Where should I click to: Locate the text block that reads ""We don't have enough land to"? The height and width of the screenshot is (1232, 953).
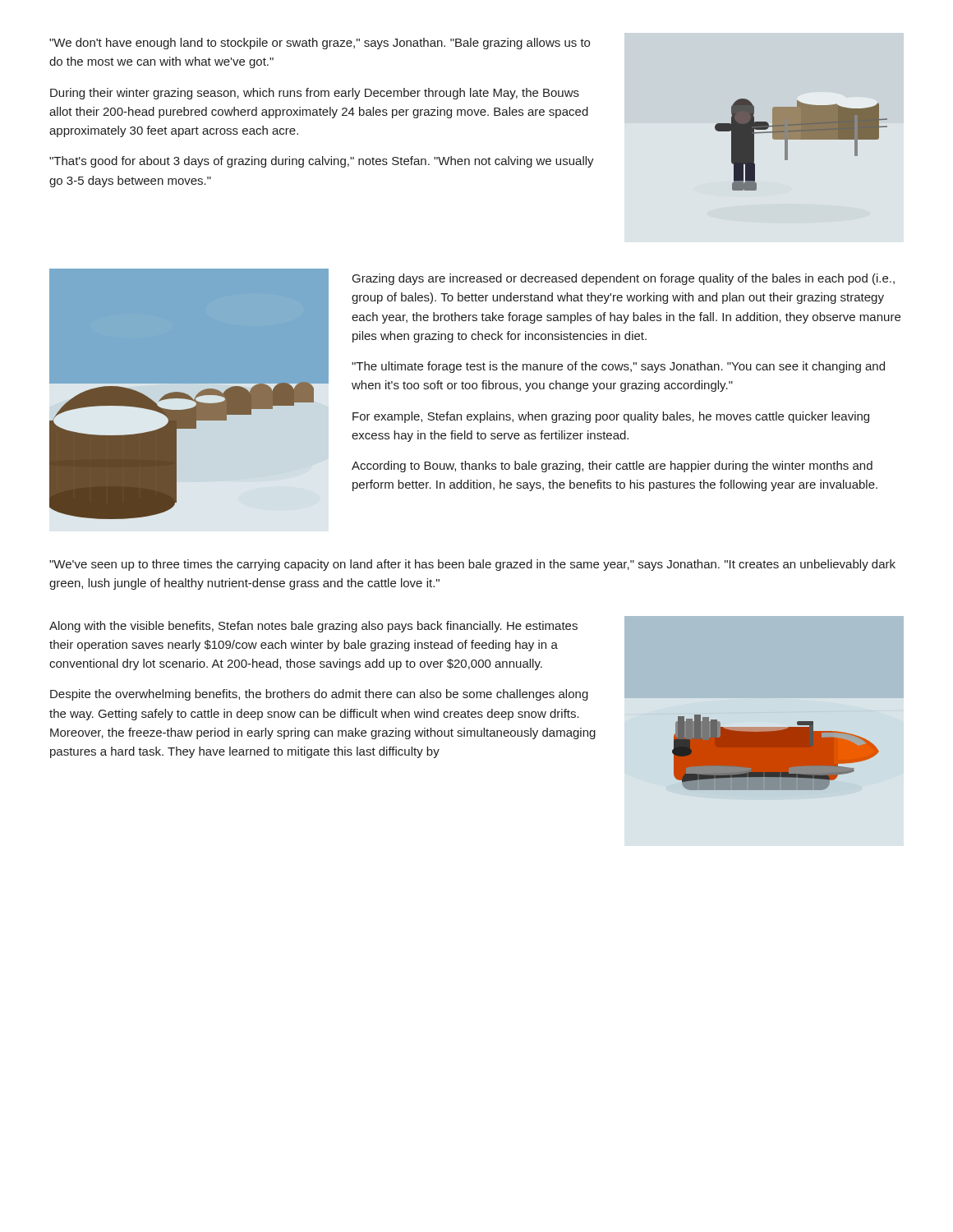tap(325, 111)
